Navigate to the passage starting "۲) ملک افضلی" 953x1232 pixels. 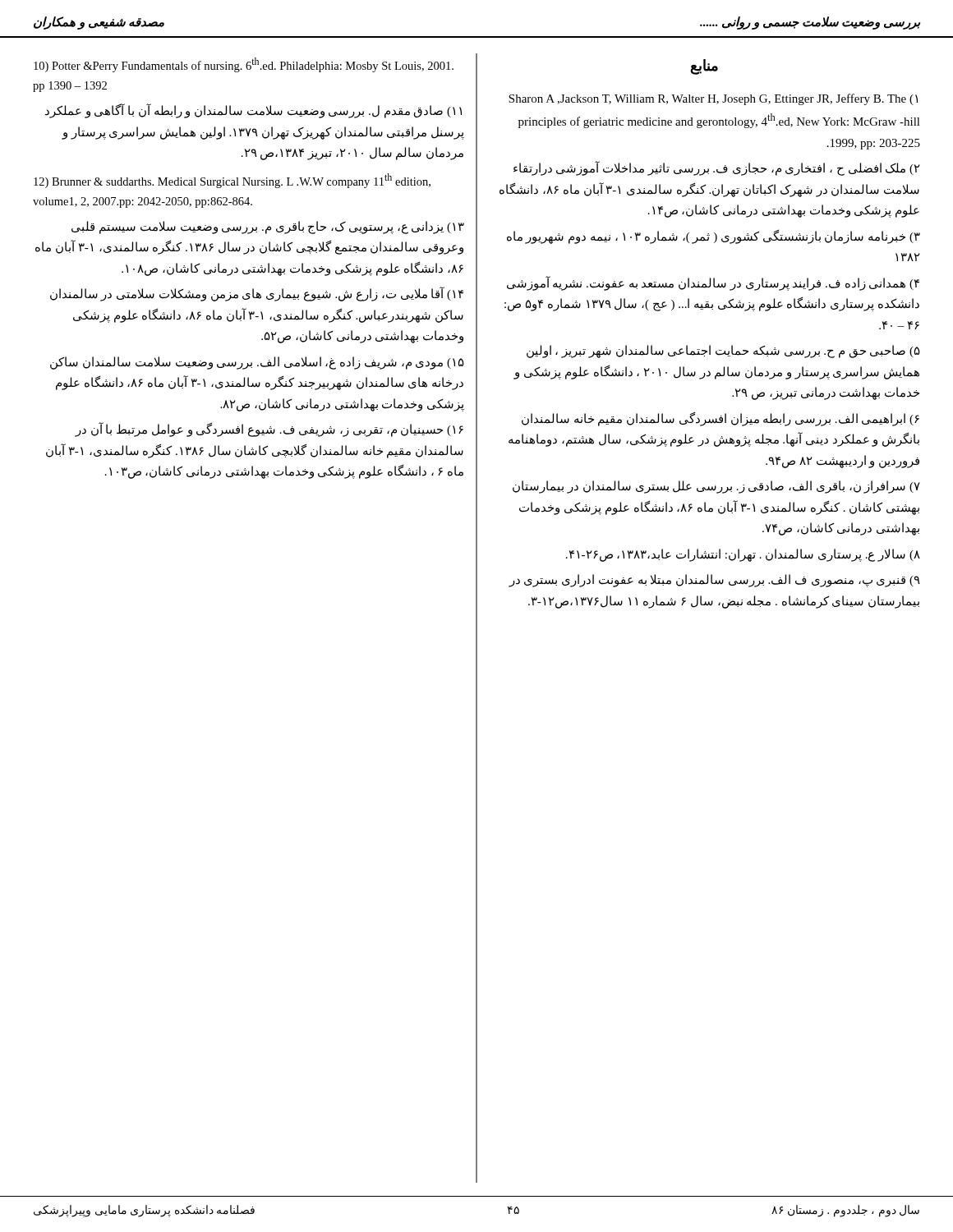click(x=710, y=189)
